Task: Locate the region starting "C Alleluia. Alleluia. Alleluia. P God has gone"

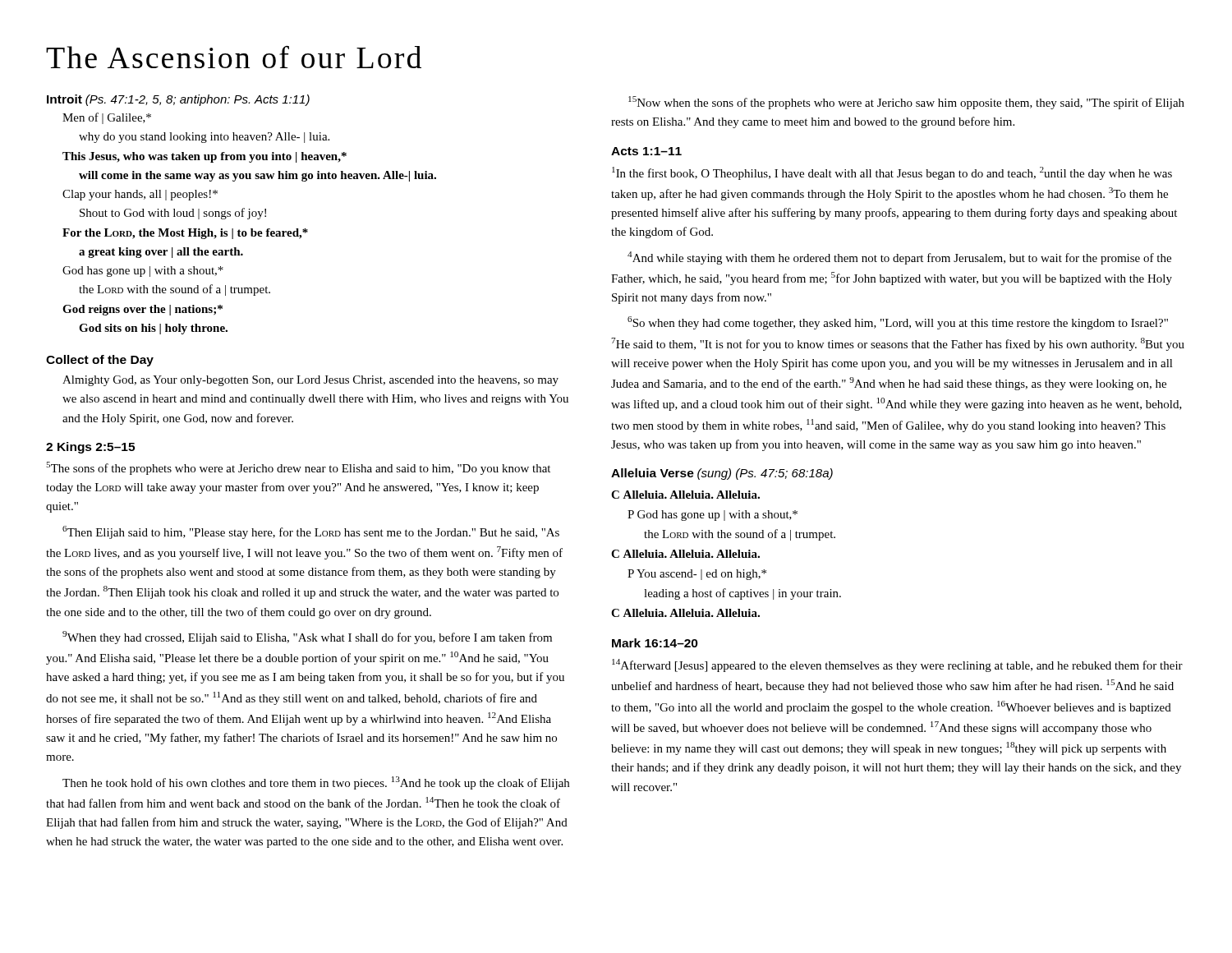Action: pyautogui.click(x=685, y=495)
